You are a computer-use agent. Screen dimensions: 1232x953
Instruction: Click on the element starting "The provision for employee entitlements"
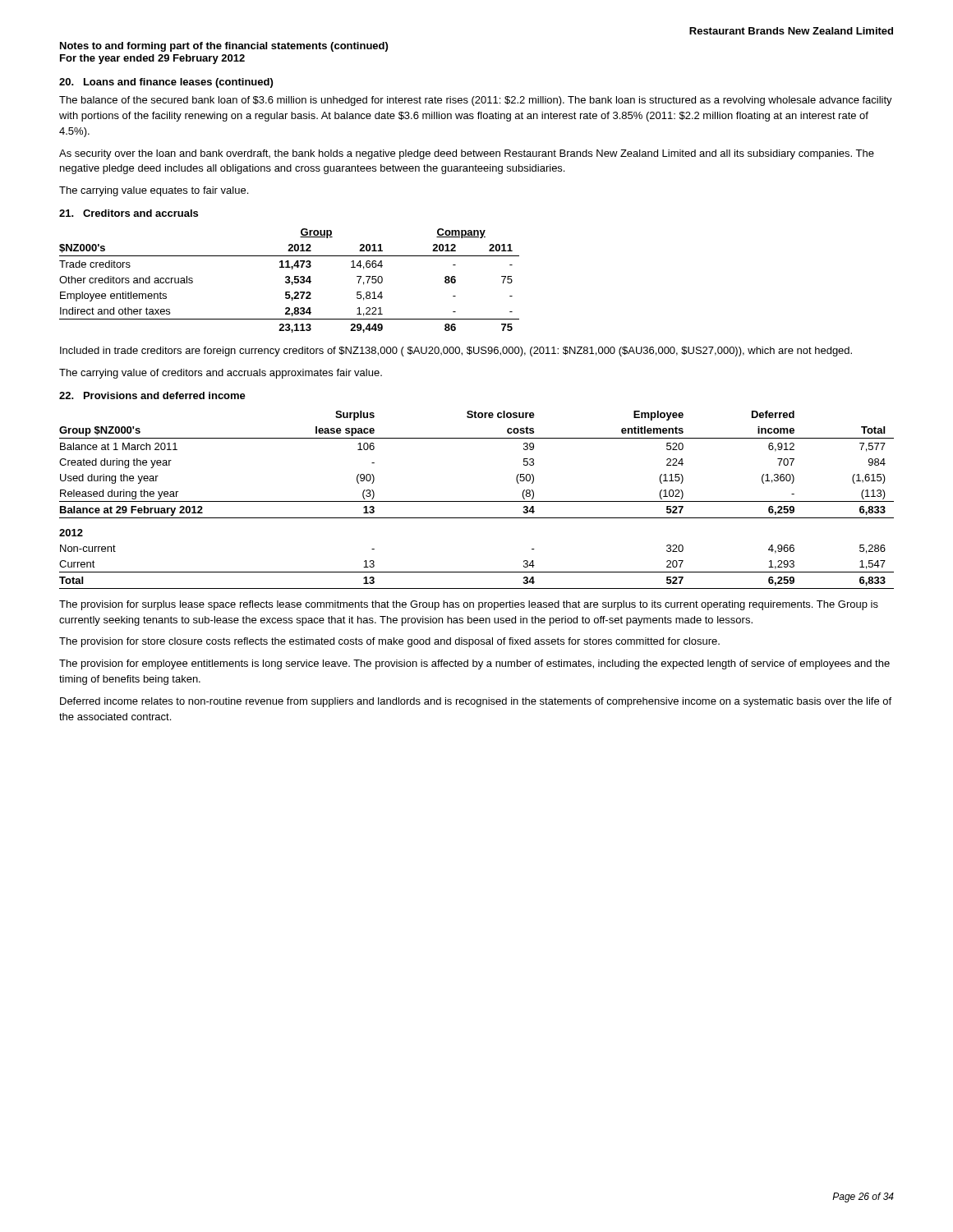pyautogui.click(x=475, y=671)
